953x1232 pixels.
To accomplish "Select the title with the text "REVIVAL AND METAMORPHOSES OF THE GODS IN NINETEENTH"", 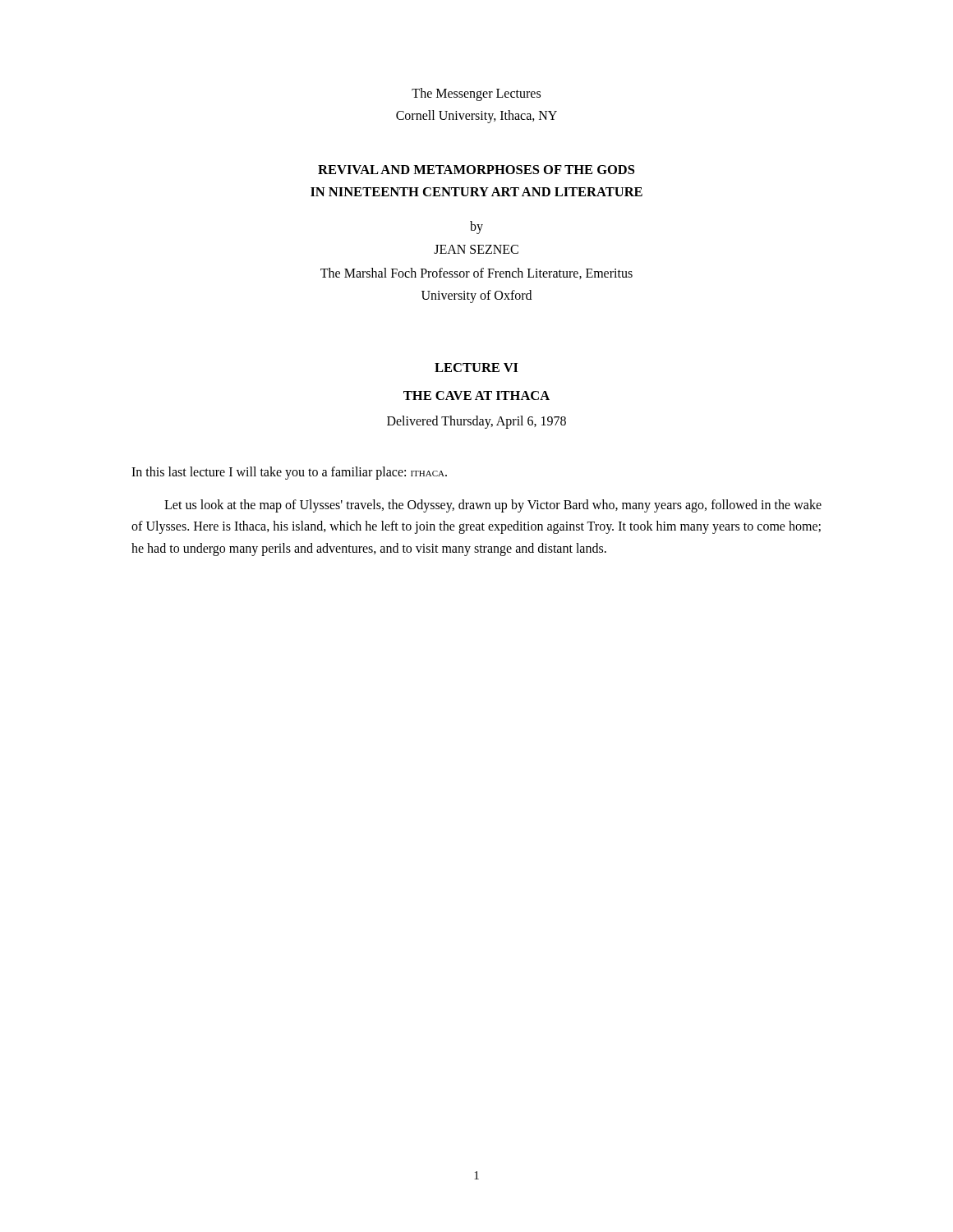I will (476, 181).
